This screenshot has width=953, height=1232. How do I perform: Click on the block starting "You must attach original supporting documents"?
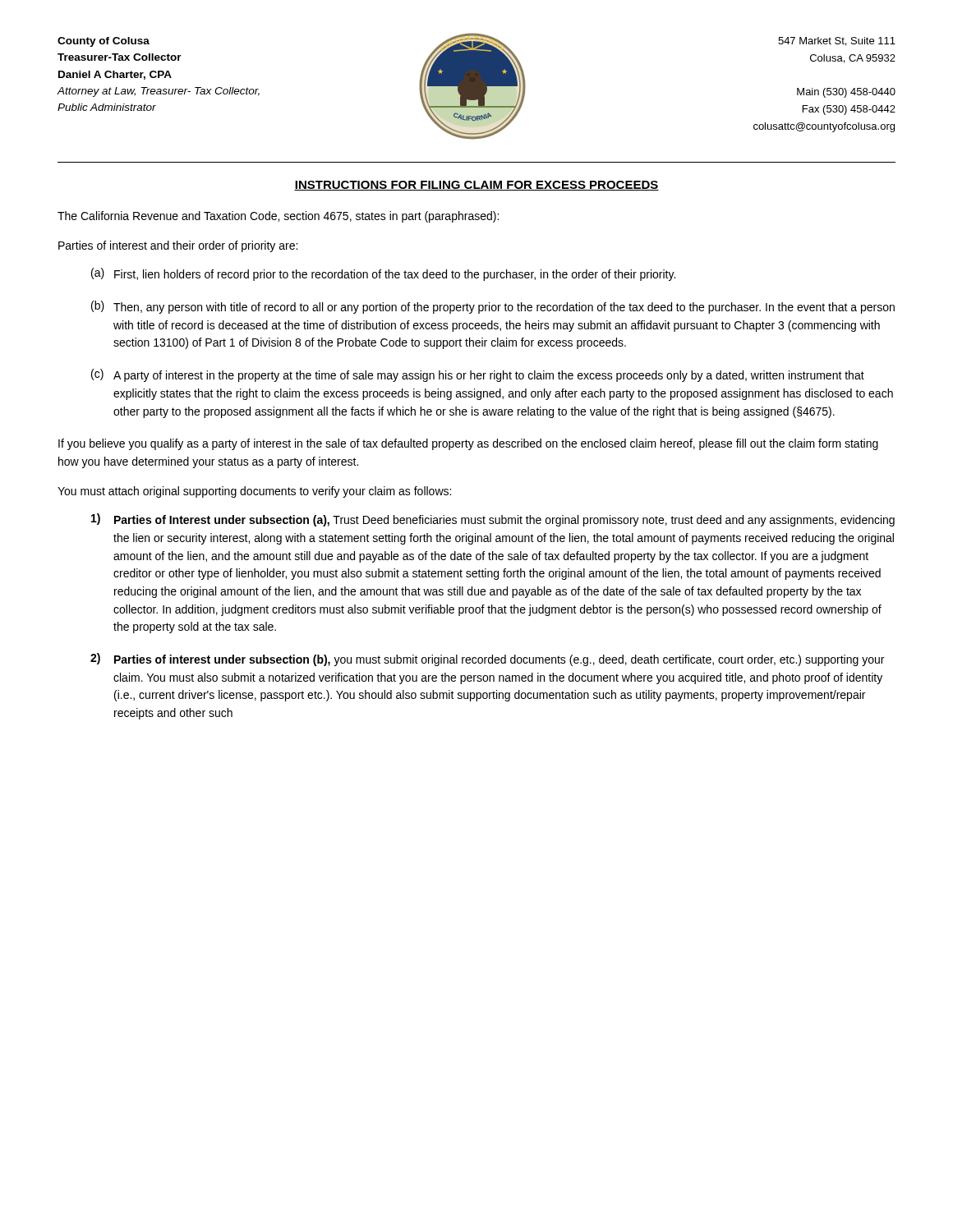255,491
